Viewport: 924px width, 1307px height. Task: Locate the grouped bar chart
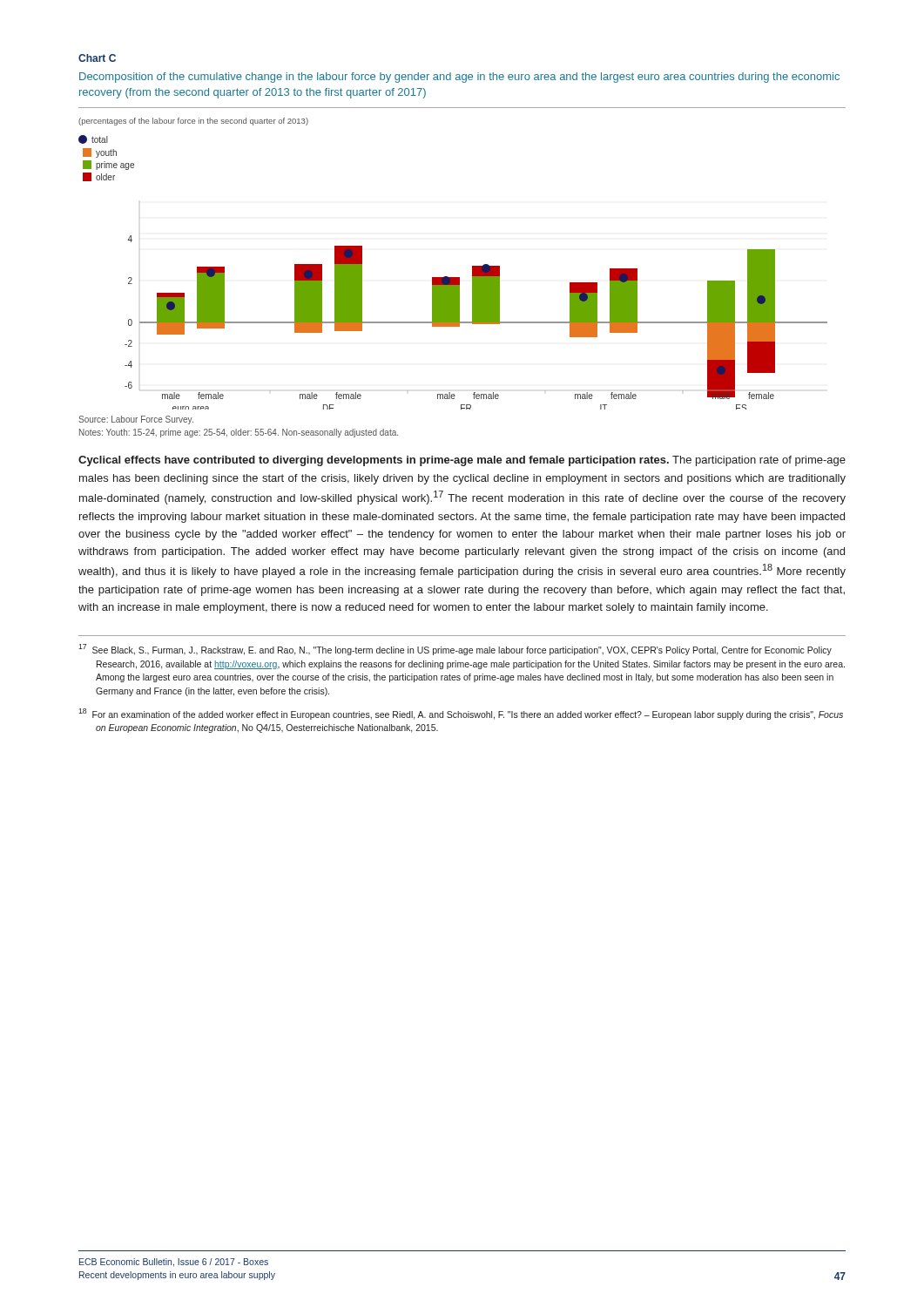pyautogui.click(x=462, y=262)
